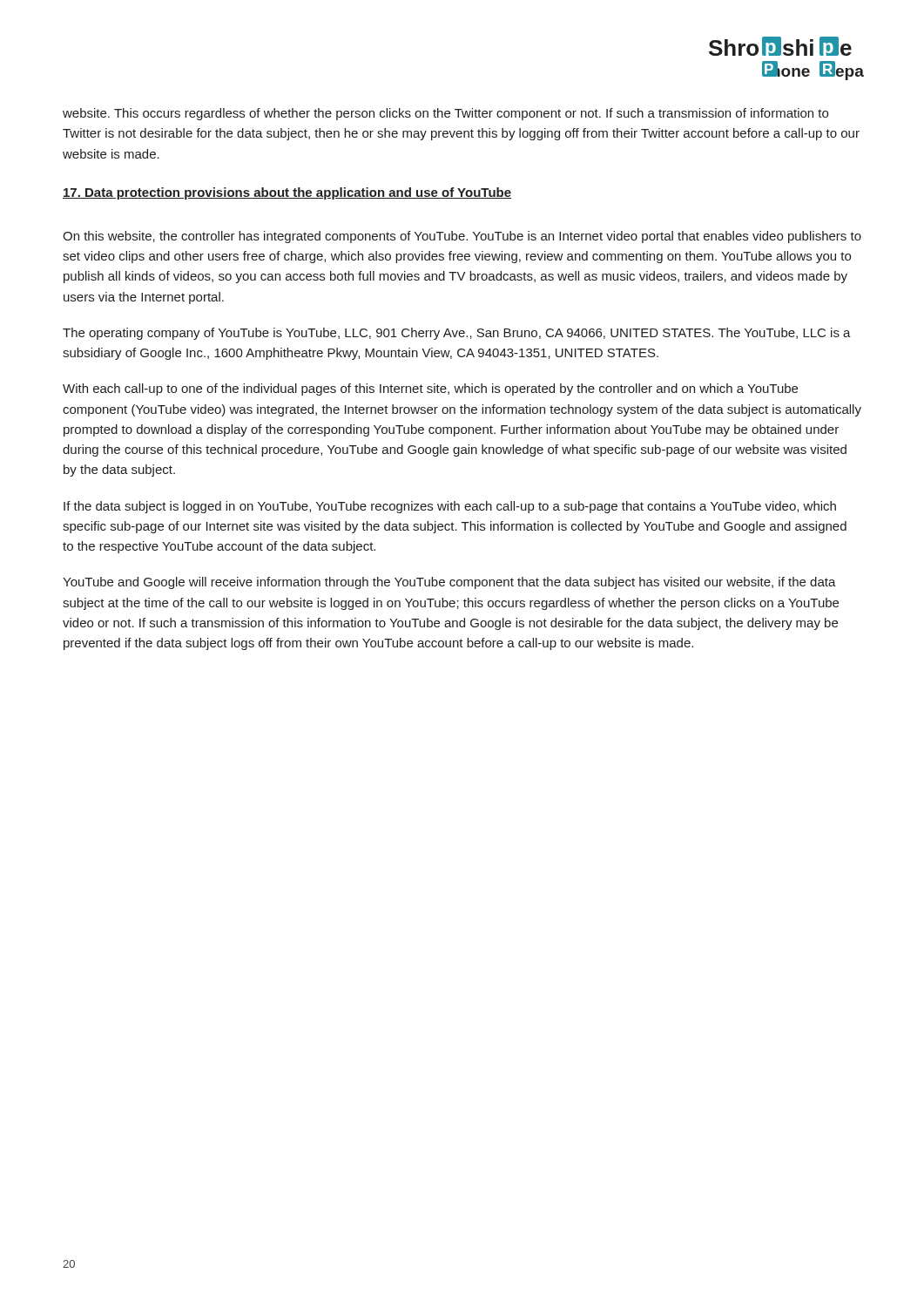Click on the logo
924x1307 pixels.
(x=786, y=58)
